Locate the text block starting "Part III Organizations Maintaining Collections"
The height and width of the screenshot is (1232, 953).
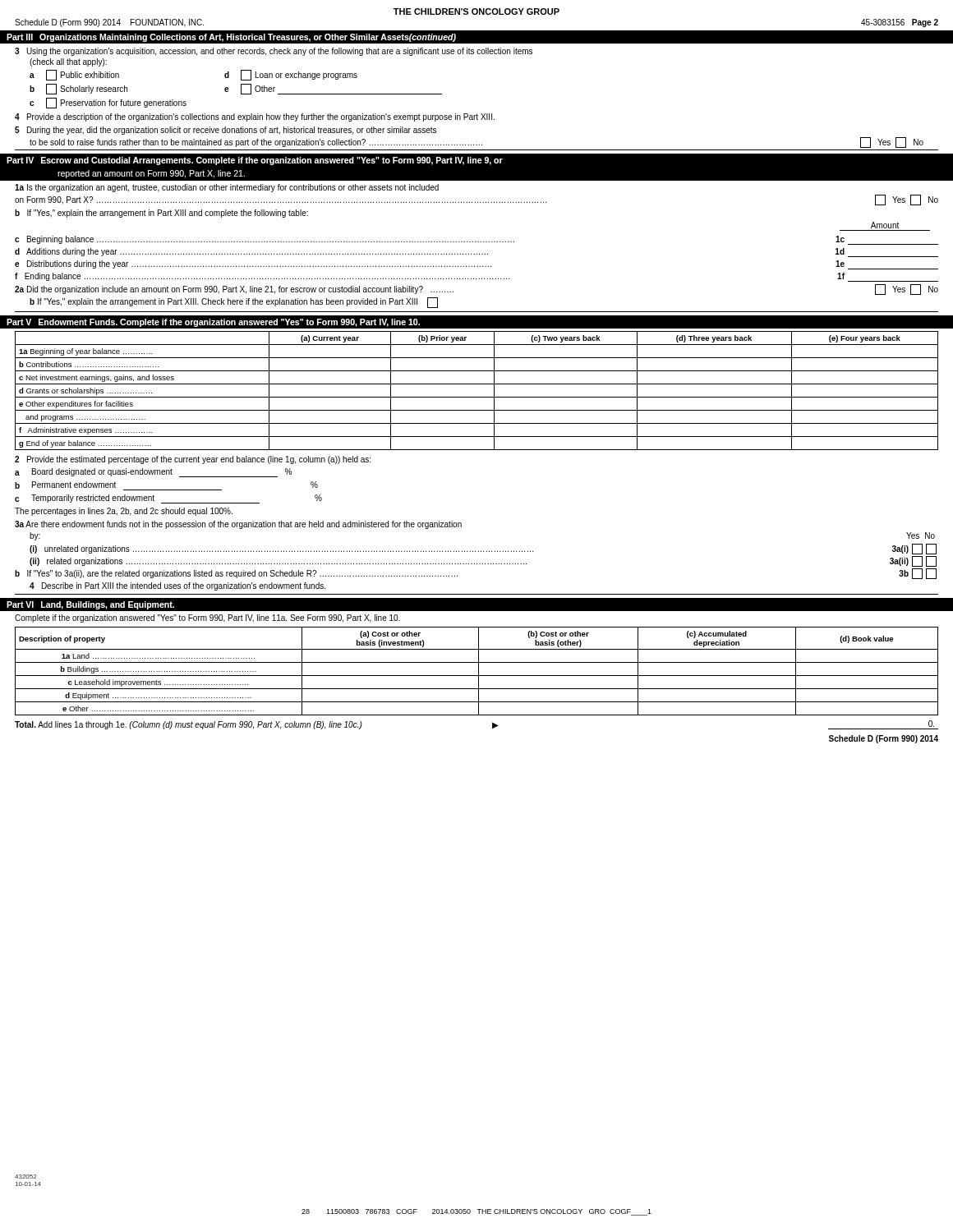(x=231, y=37)
